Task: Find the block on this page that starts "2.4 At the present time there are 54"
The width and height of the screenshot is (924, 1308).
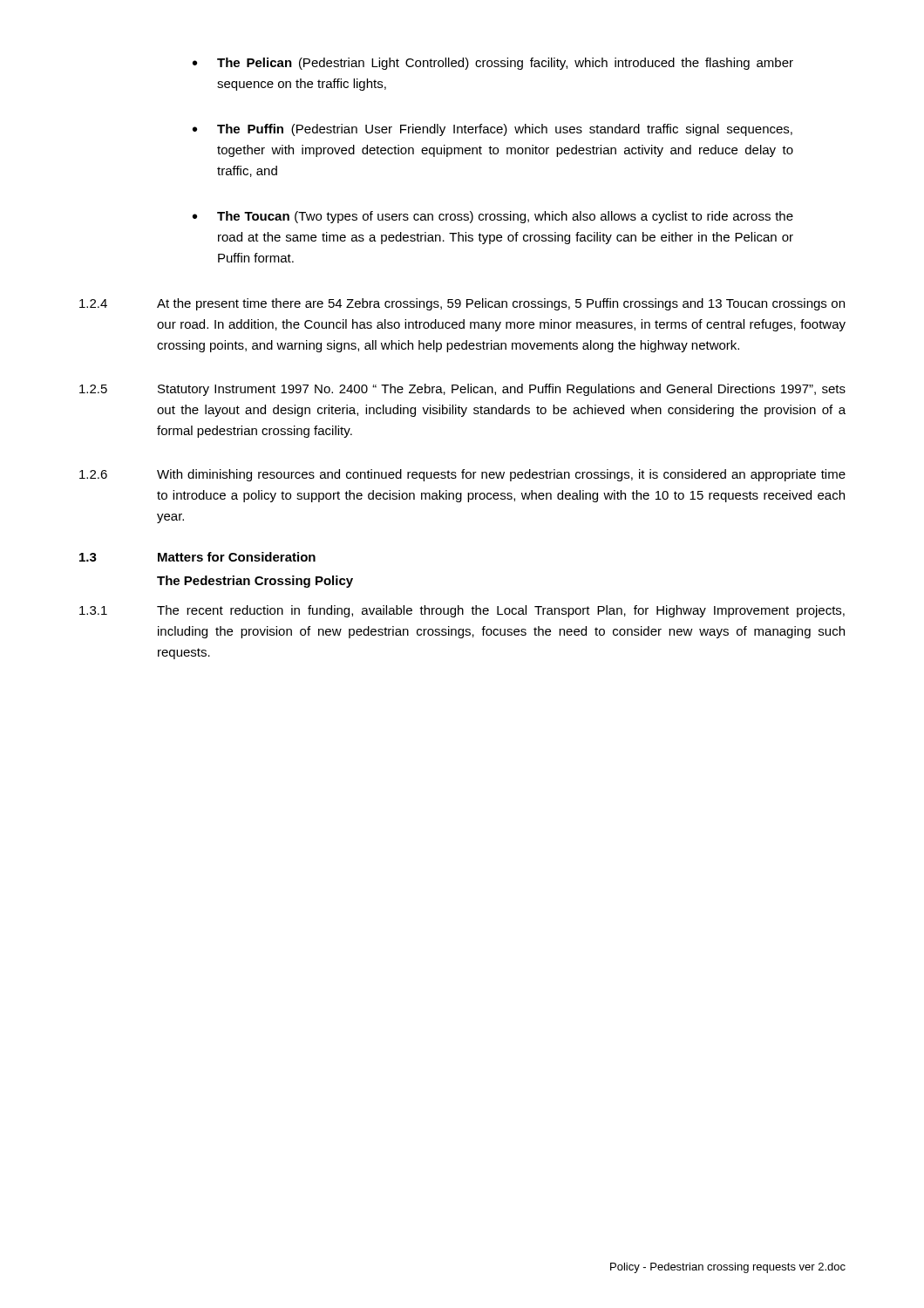Action: (x=462, y=324)
